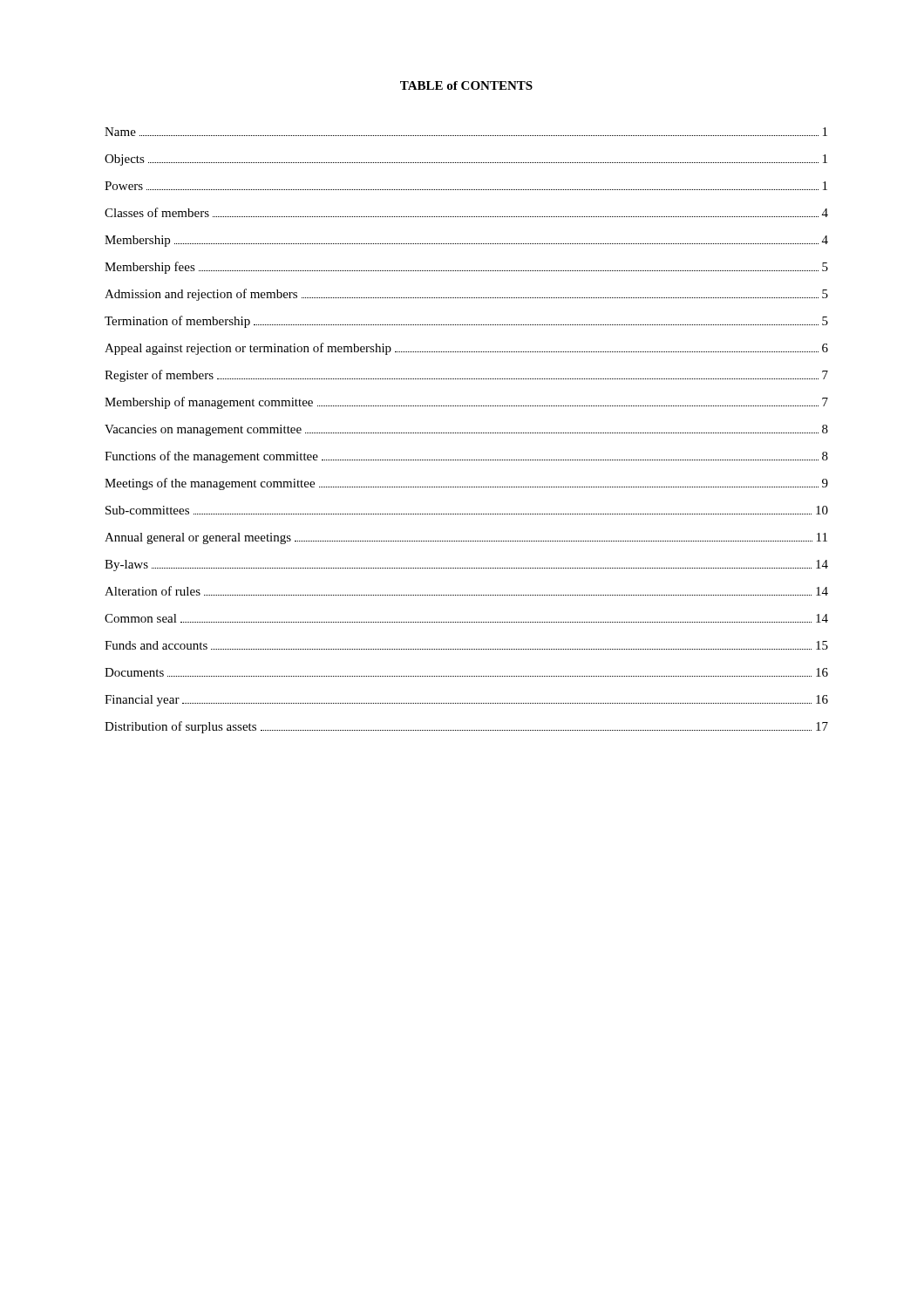Find the block on this page that starts "Appeal against rejection or termination of"
This screenshot has width=924, height=1308.
pyautogui.click(x=466, y=348)
